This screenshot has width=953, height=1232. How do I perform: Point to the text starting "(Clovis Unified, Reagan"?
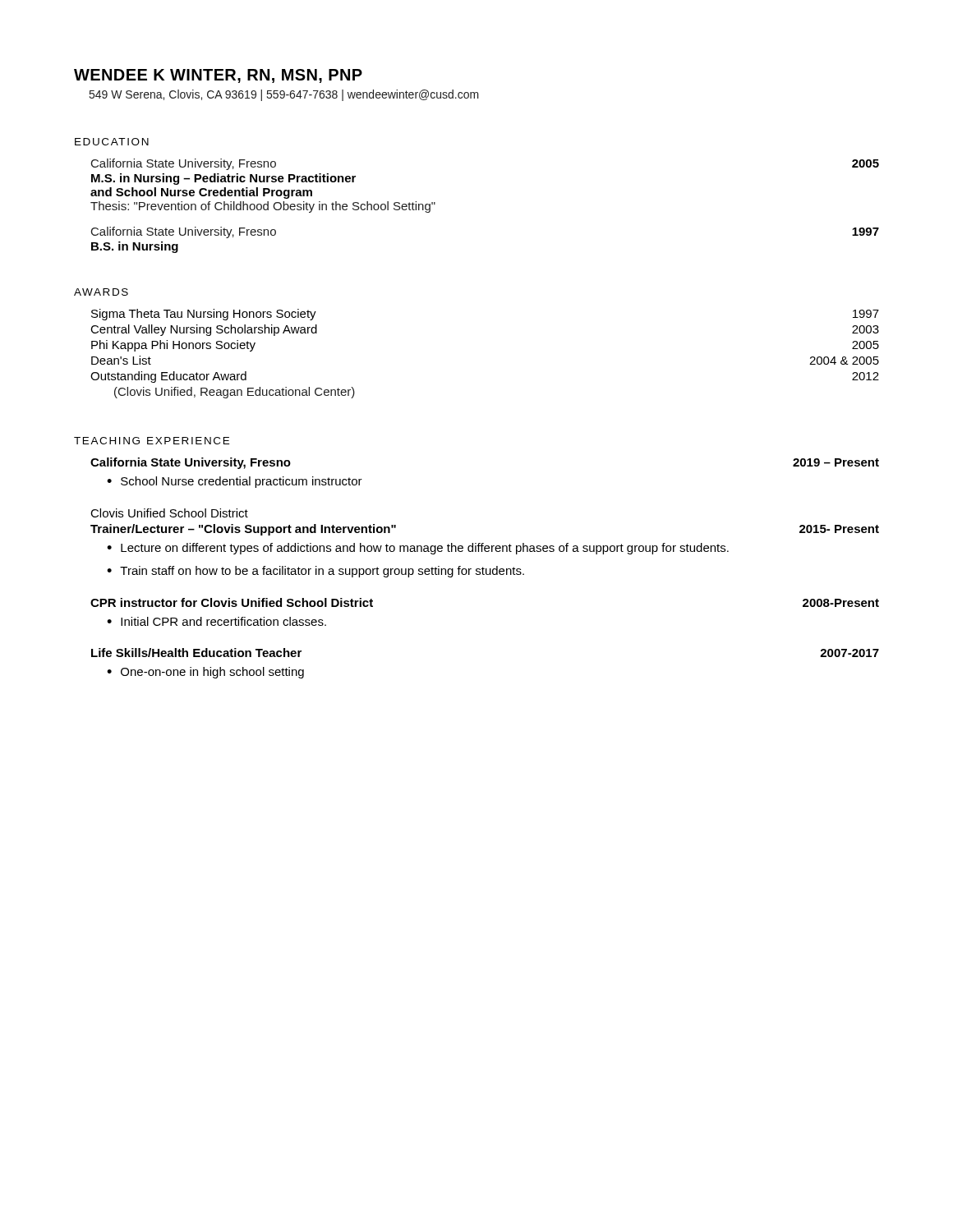(234, 391)
